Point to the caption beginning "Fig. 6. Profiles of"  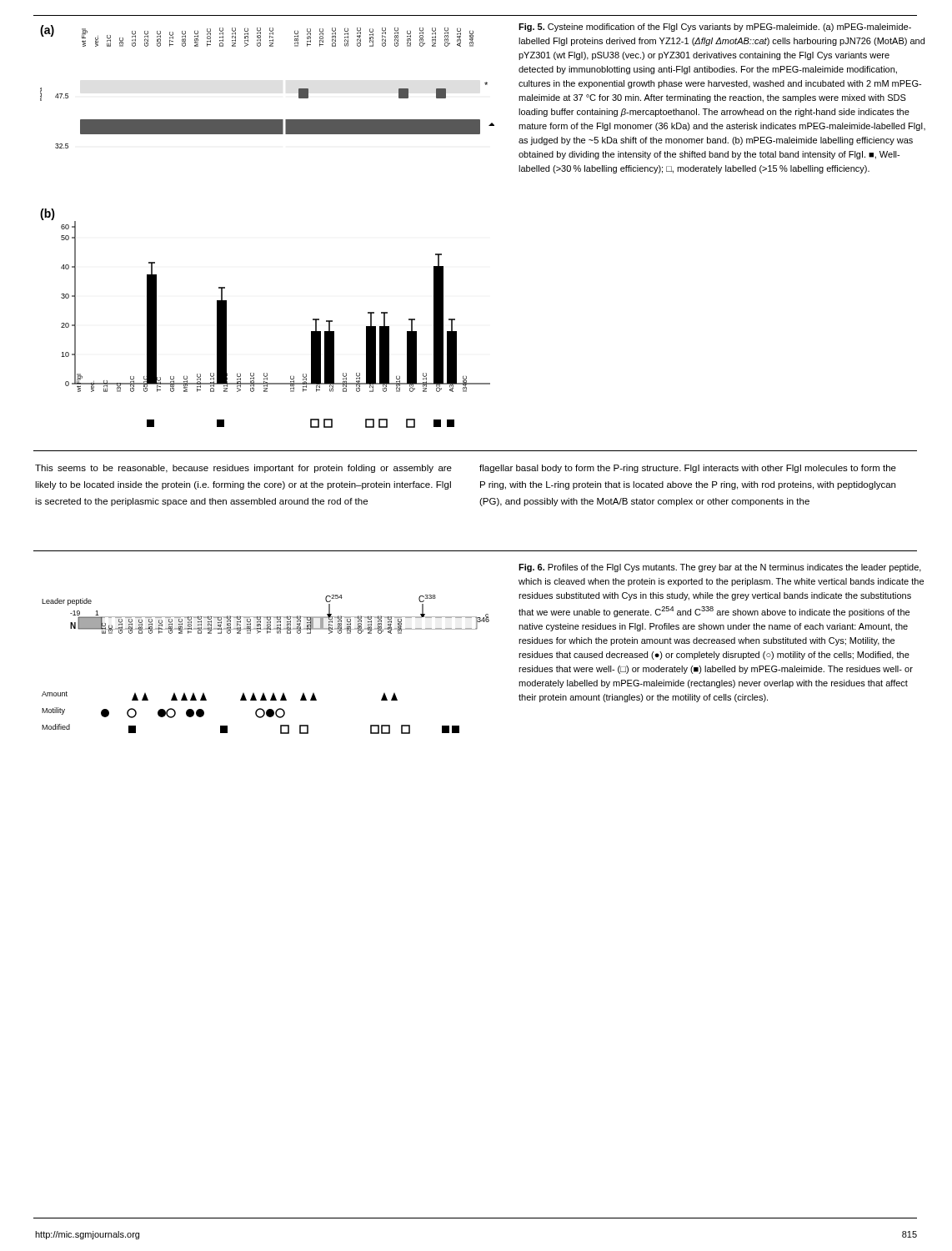point(721,632)
